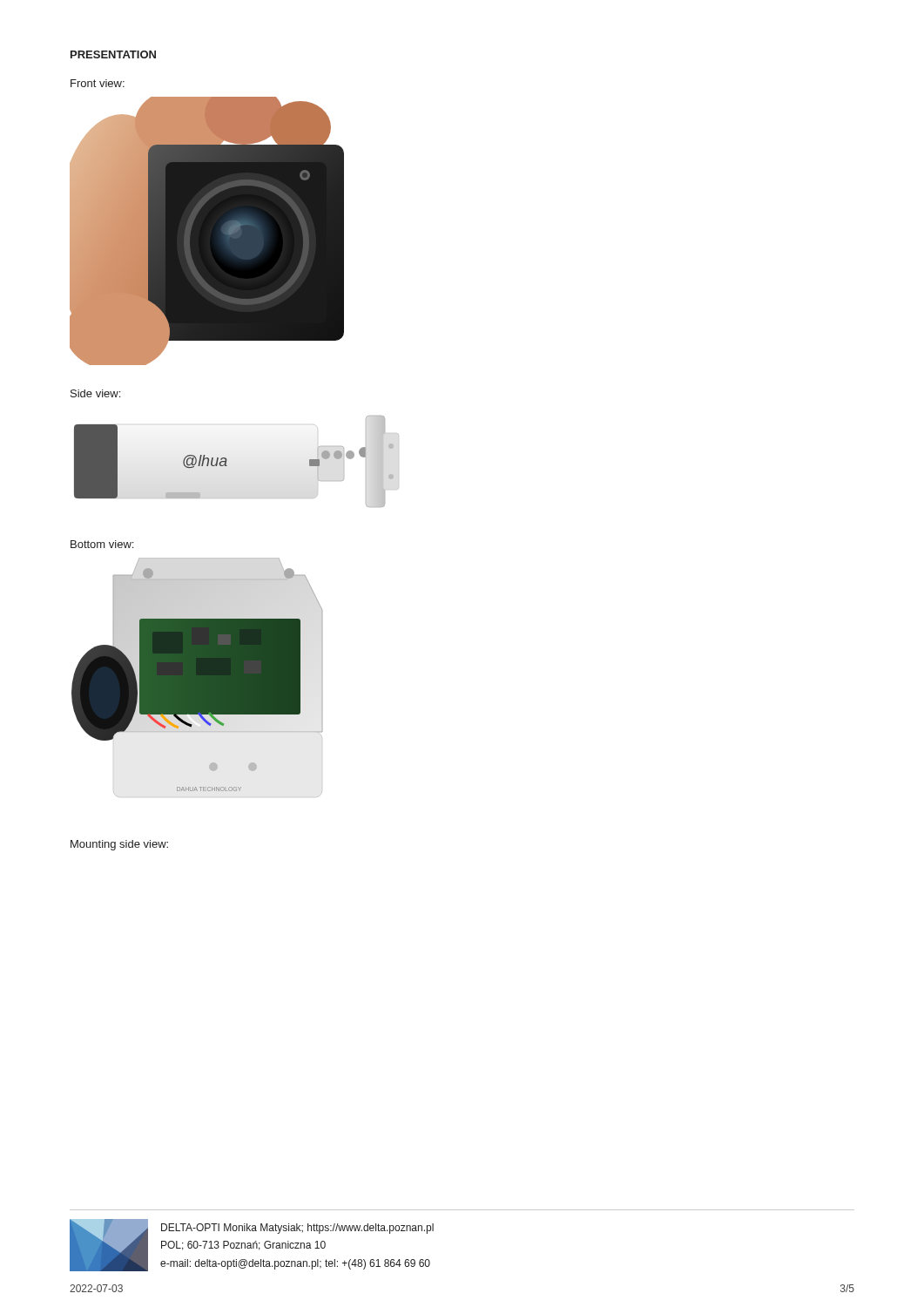Point to "Mounting side view:"
The image size is (924, 1307).
pos(119,844)
